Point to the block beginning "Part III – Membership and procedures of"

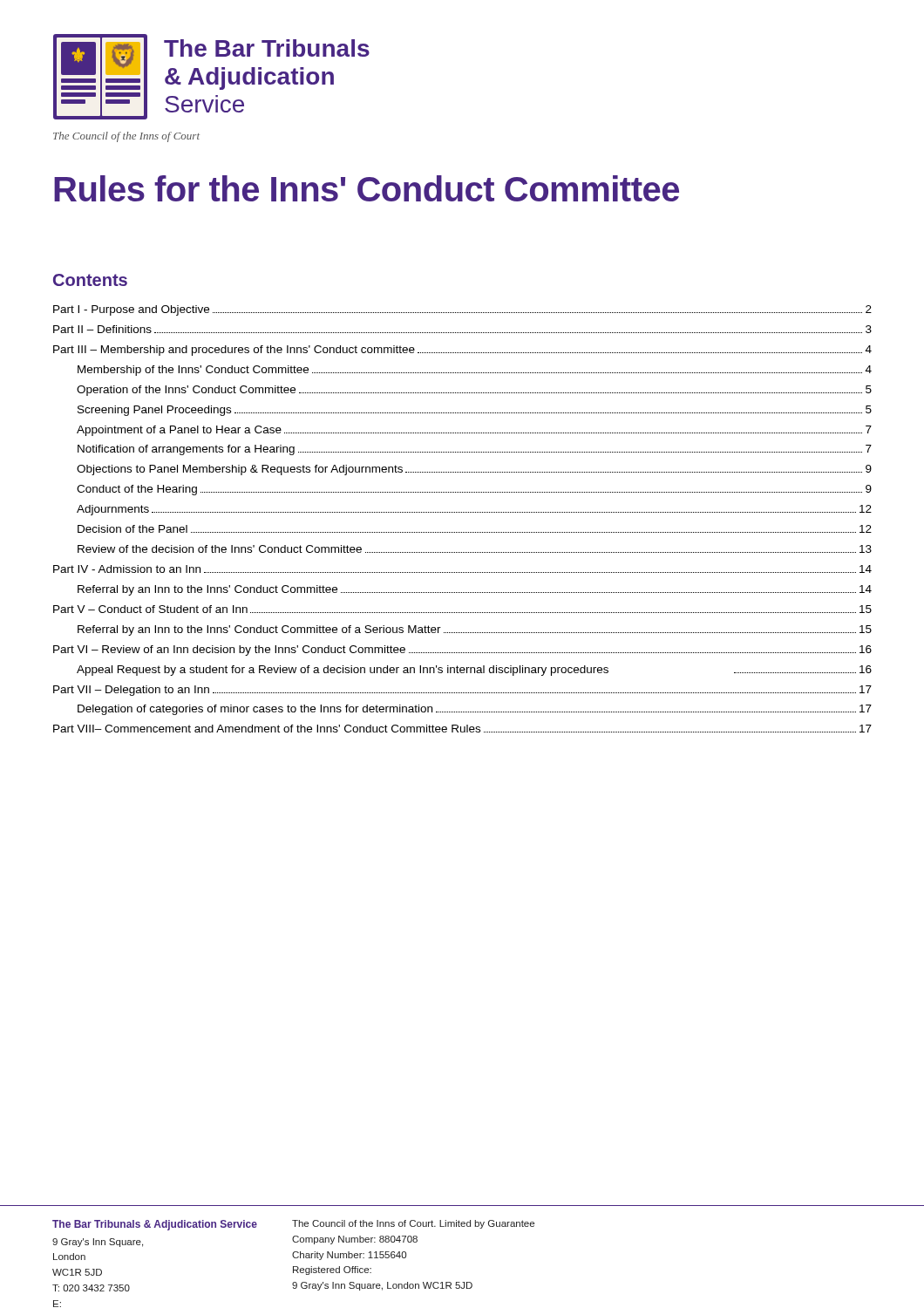point(462,350)
